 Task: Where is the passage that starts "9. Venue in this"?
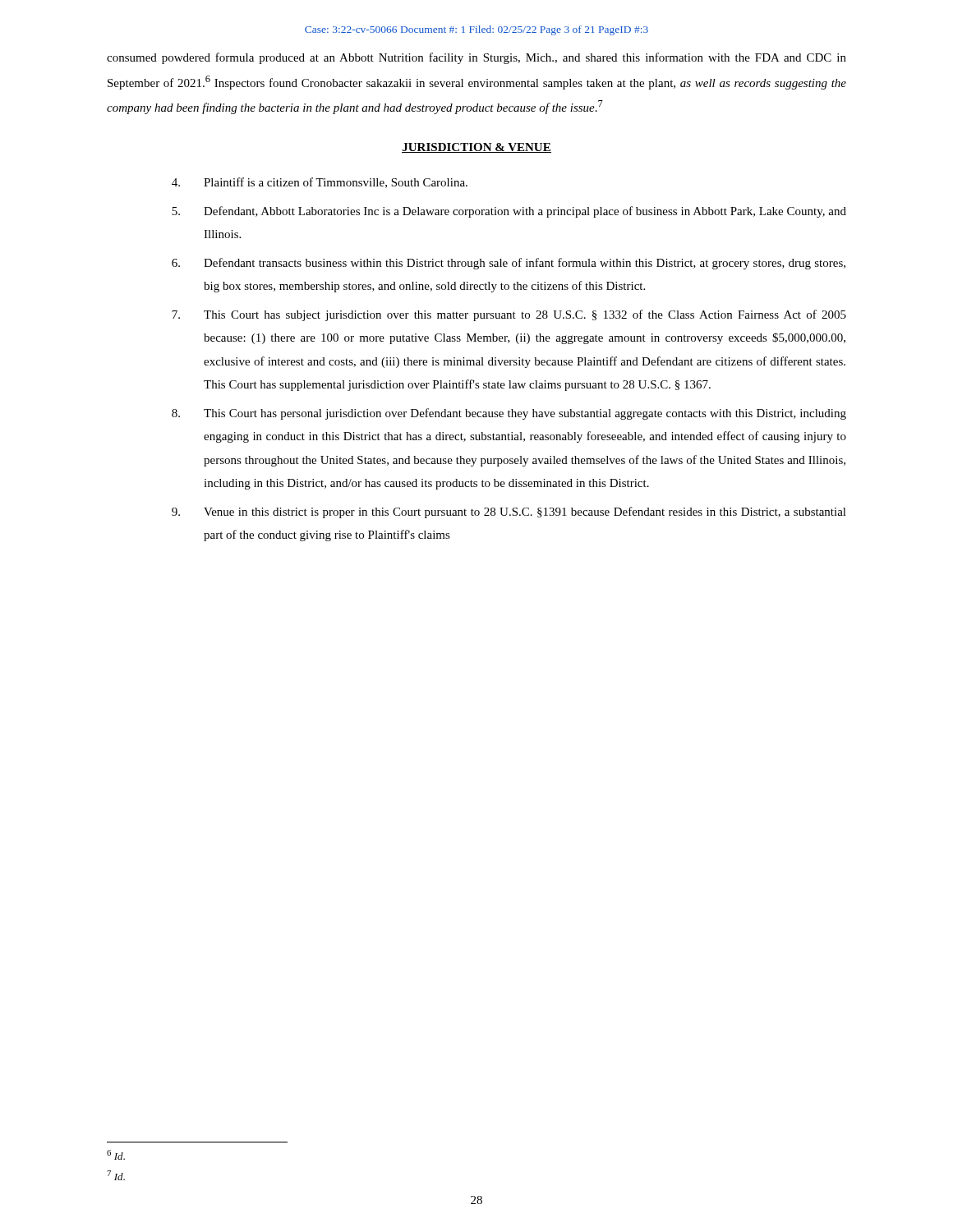476,523
